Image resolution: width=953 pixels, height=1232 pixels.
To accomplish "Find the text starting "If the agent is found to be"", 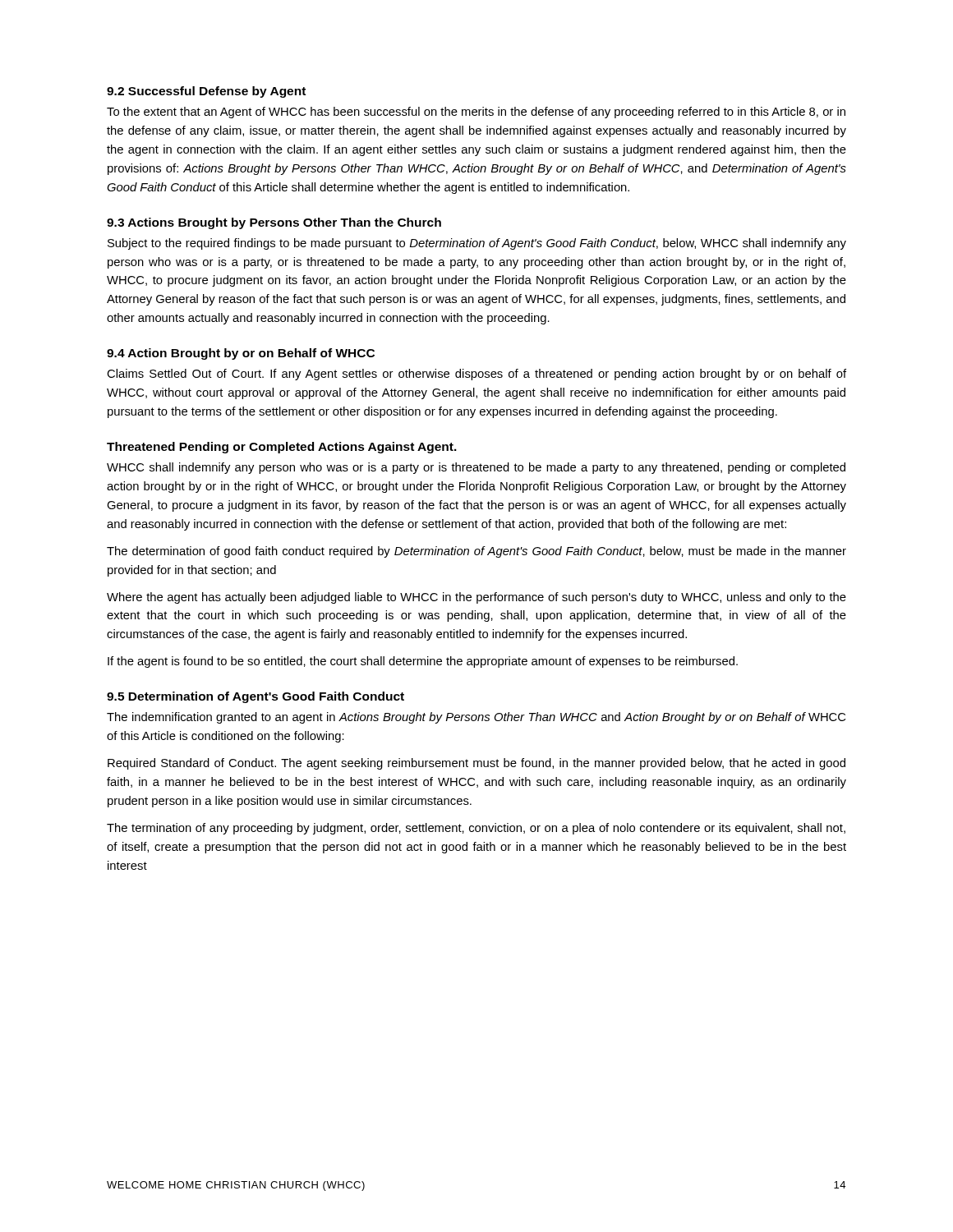I will pos(423,661).
